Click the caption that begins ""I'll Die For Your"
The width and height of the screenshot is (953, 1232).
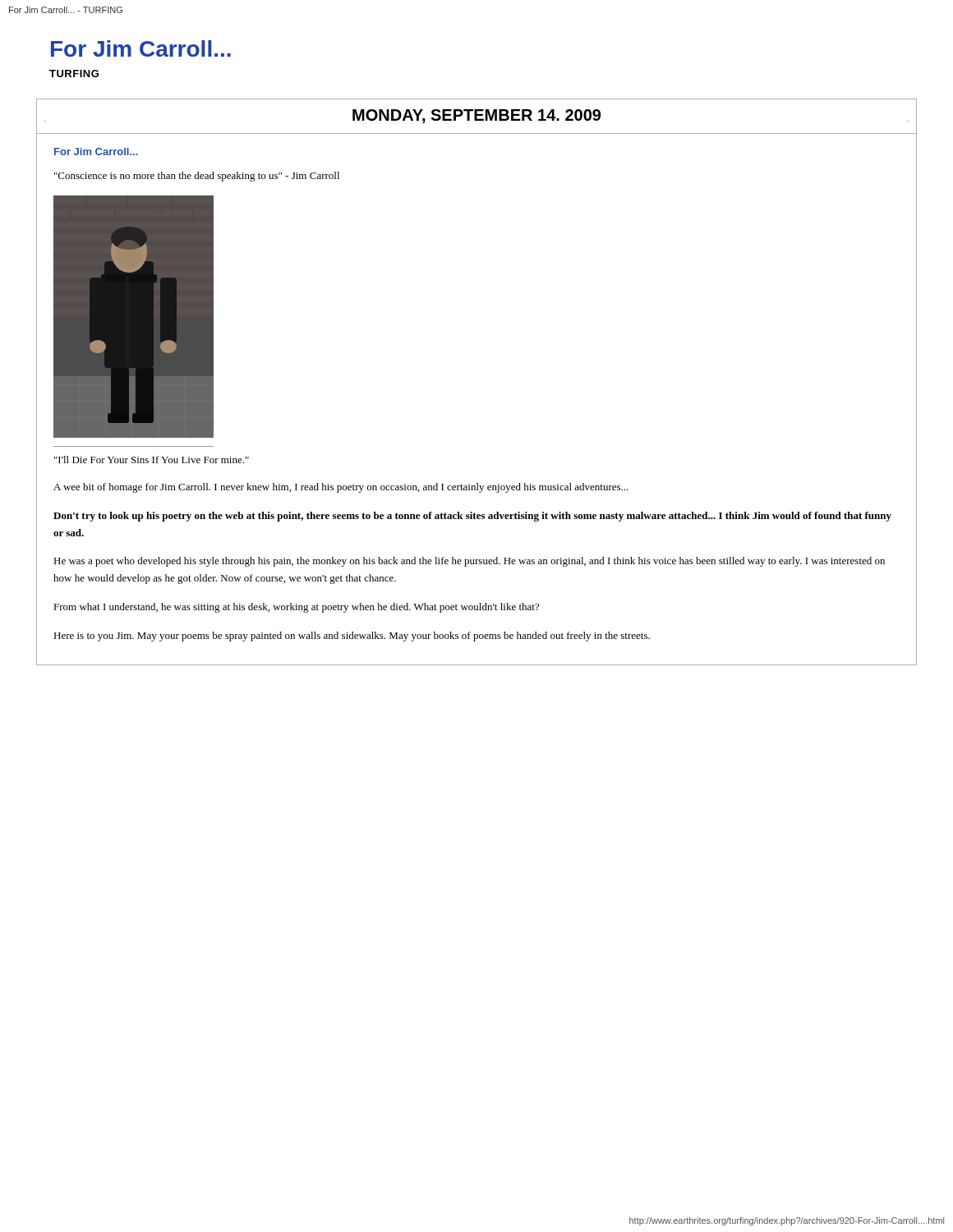(x=151, y=459)
